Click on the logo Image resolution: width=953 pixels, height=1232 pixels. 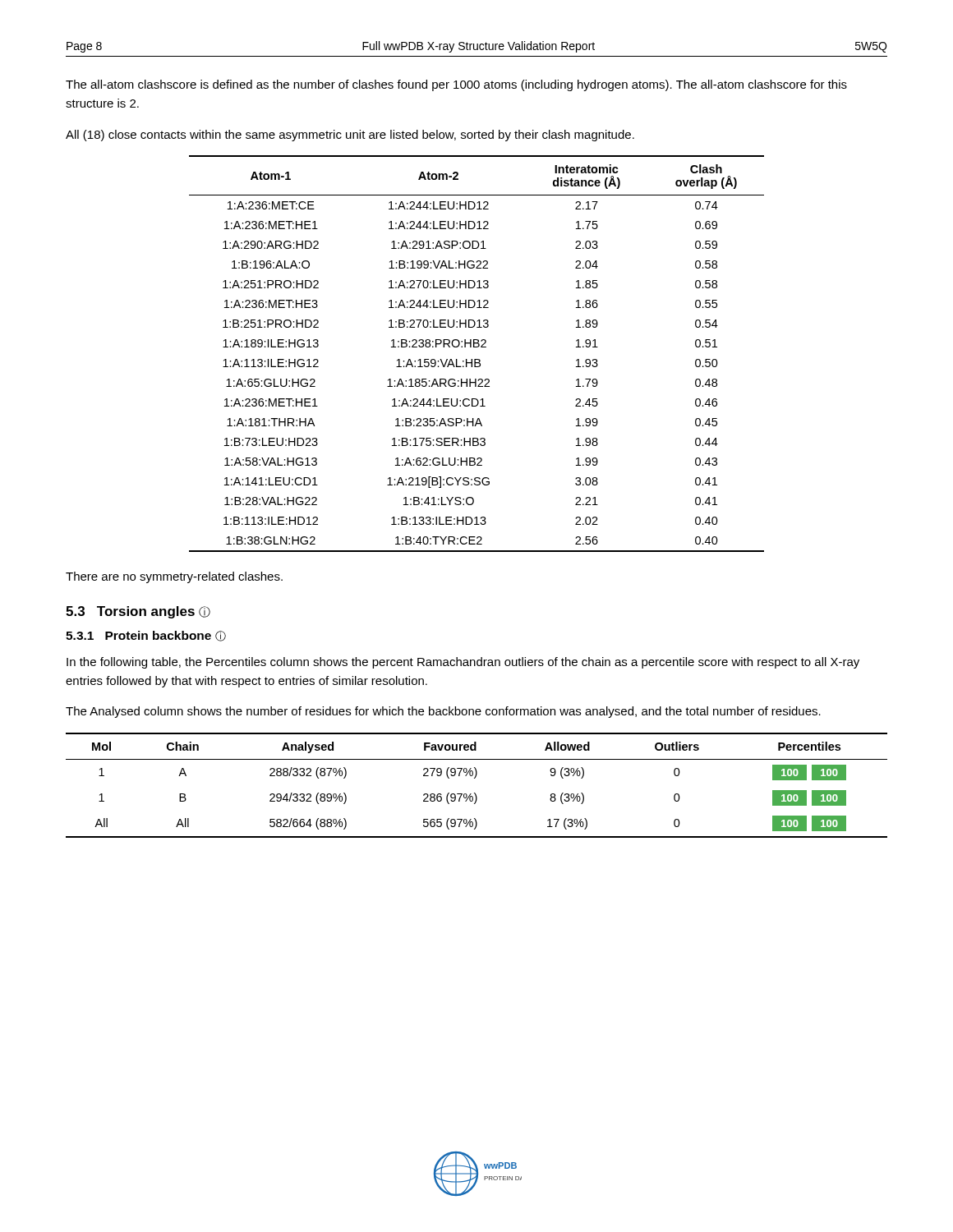[476, 1175]
